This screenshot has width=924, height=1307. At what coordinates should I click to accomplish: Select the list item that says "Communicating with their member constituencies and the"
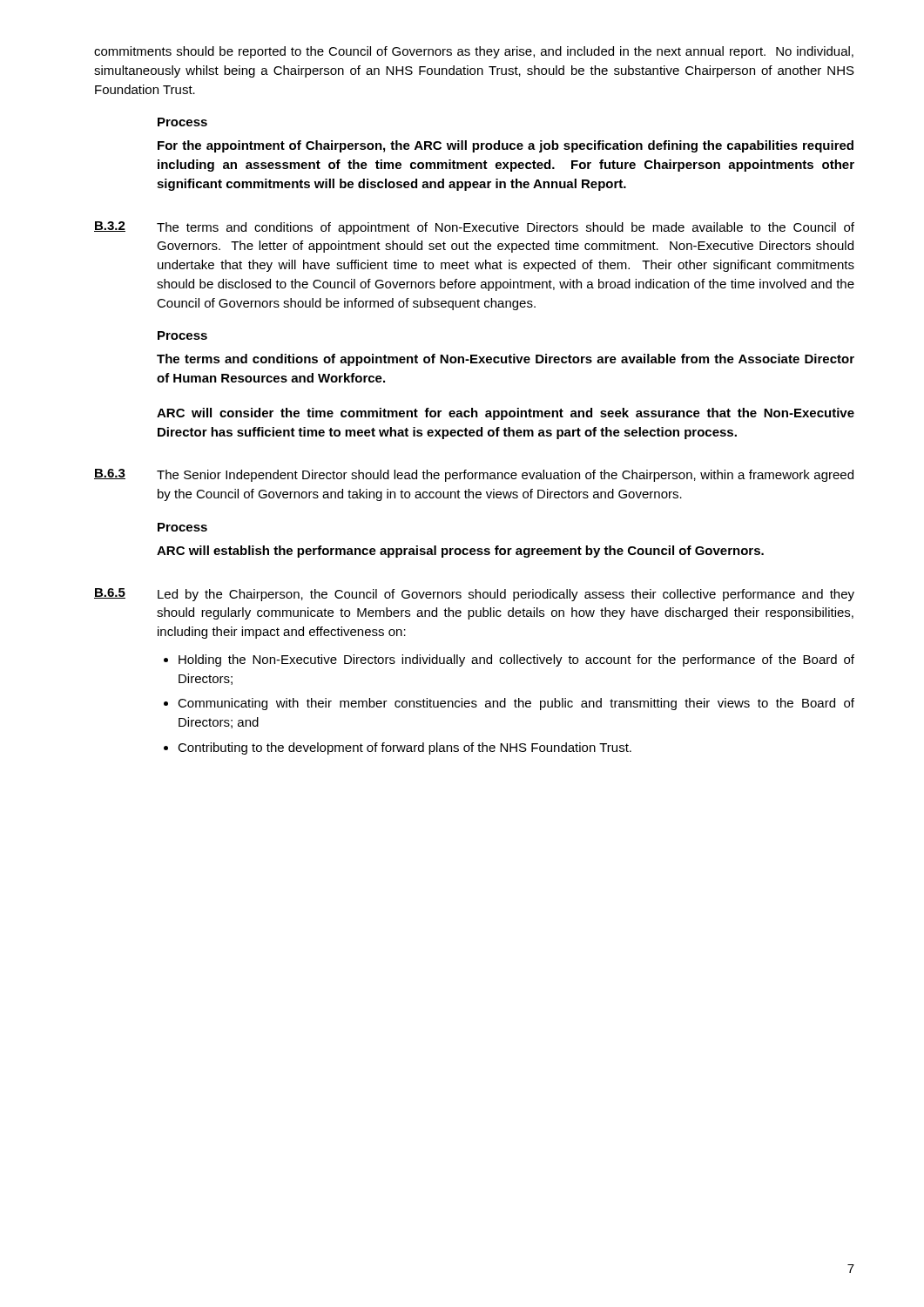pos(516,712)
